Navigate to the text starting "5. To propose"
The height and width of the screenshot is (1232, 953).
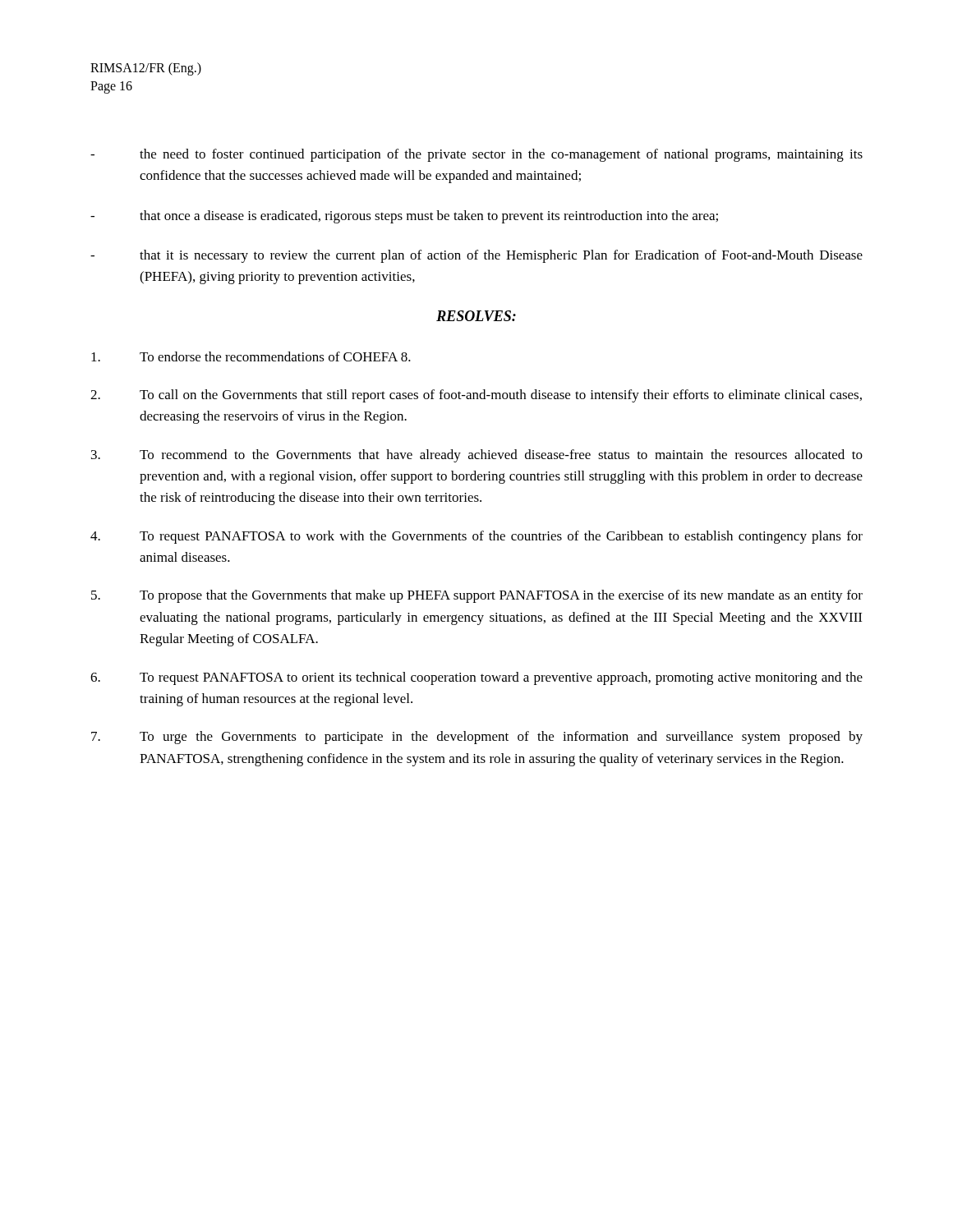(x=476, y=618)
